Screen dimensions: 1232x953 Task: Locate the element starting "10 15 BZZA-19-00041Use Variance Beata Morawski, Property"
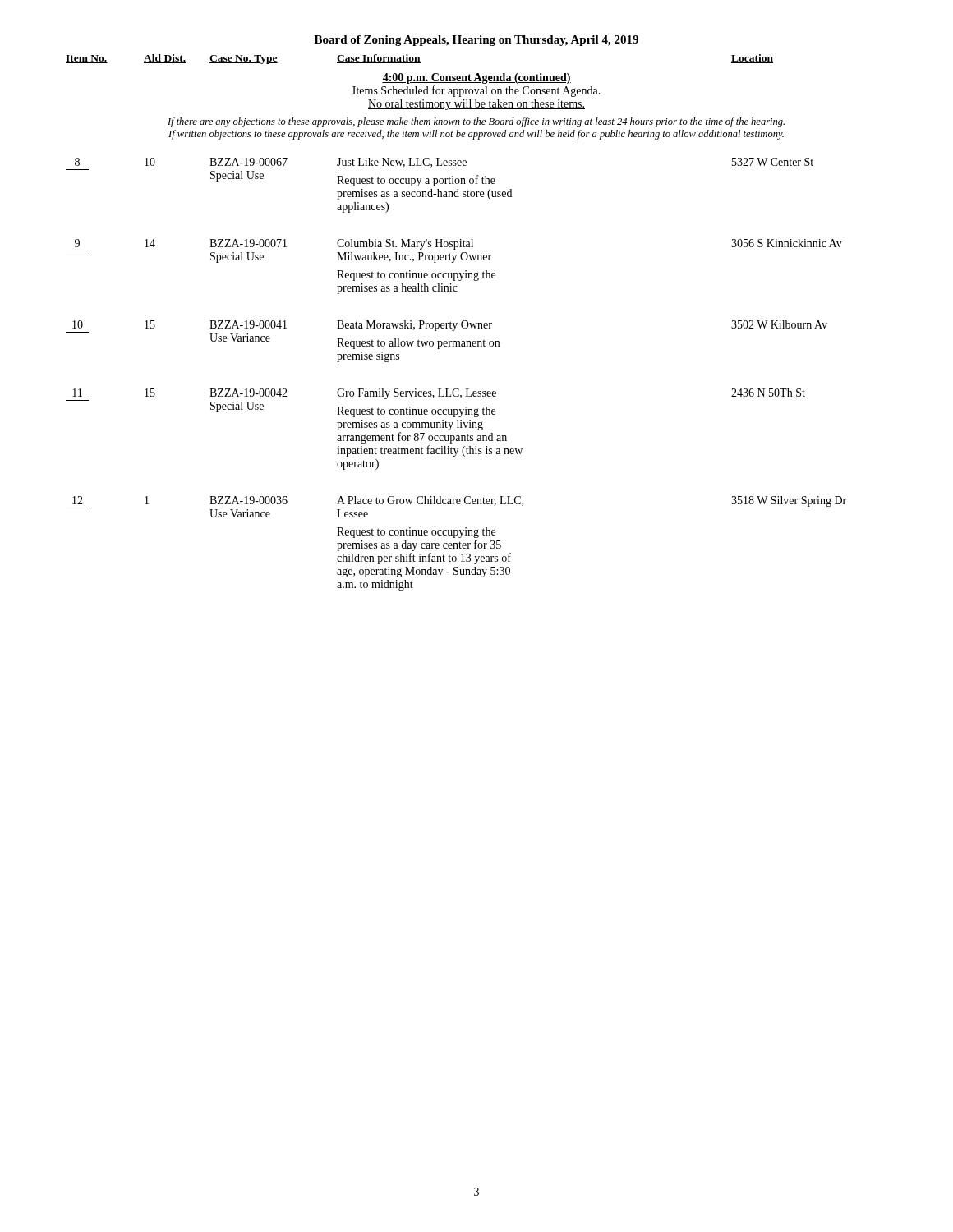click(476, 340)
